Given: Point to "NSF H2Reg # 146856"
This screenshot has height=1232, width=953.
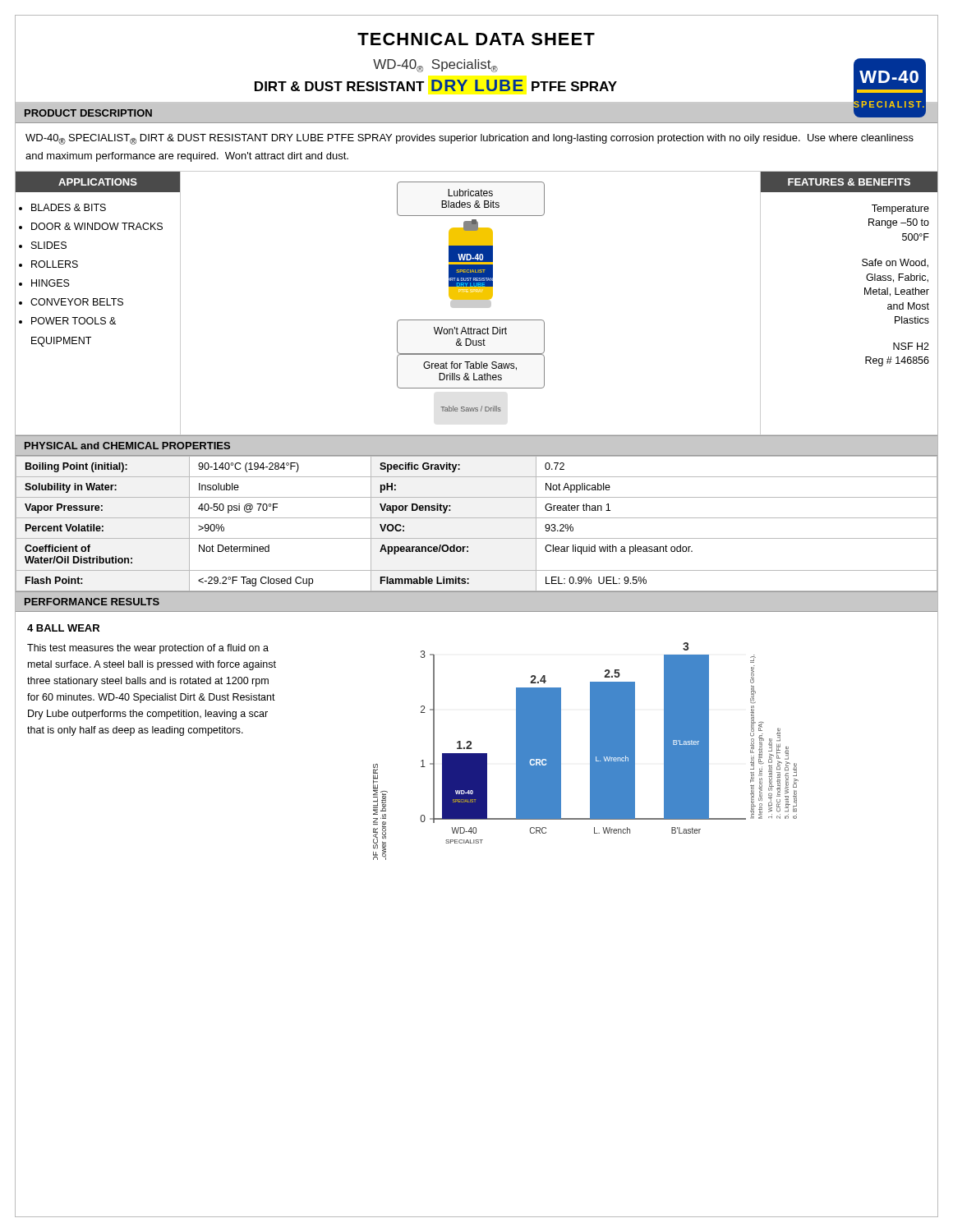Looking at the screenshot, I should [897, 354].
